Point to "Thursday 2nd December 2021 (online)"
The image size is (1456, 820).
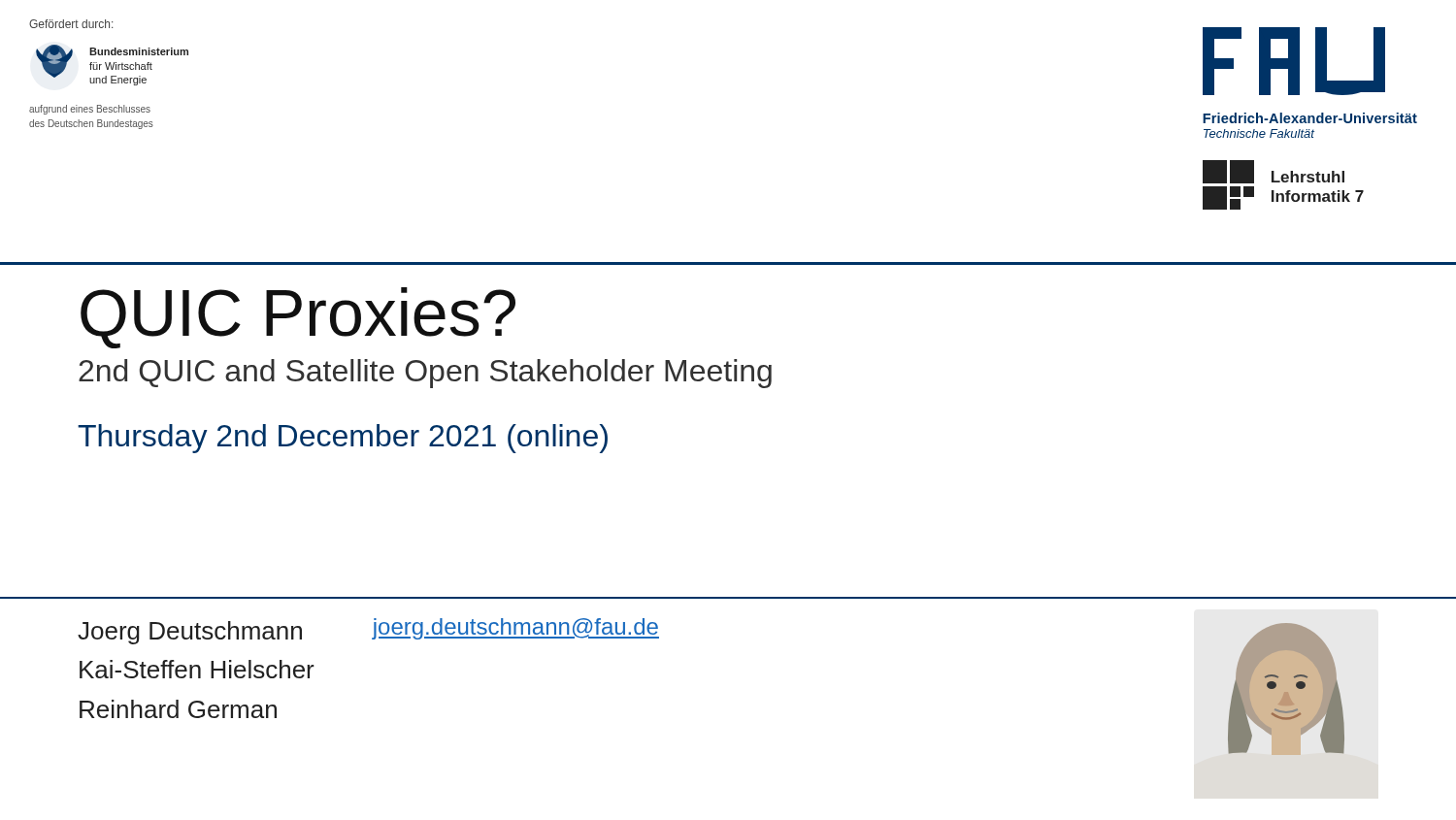(344, 436)
